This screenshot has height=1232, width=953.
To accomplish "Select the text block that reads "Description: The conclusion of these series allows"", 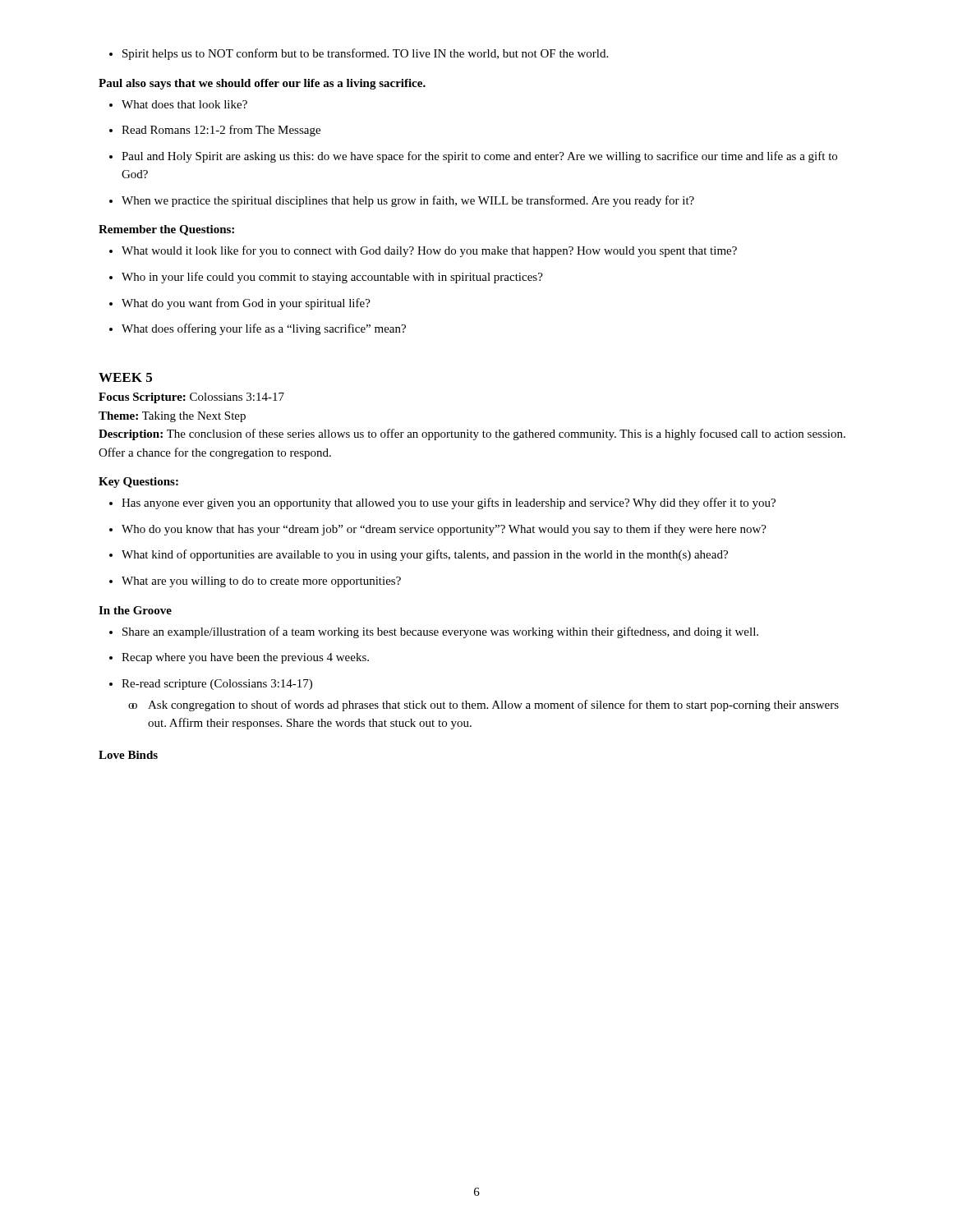I will click(x=472, y=443).
